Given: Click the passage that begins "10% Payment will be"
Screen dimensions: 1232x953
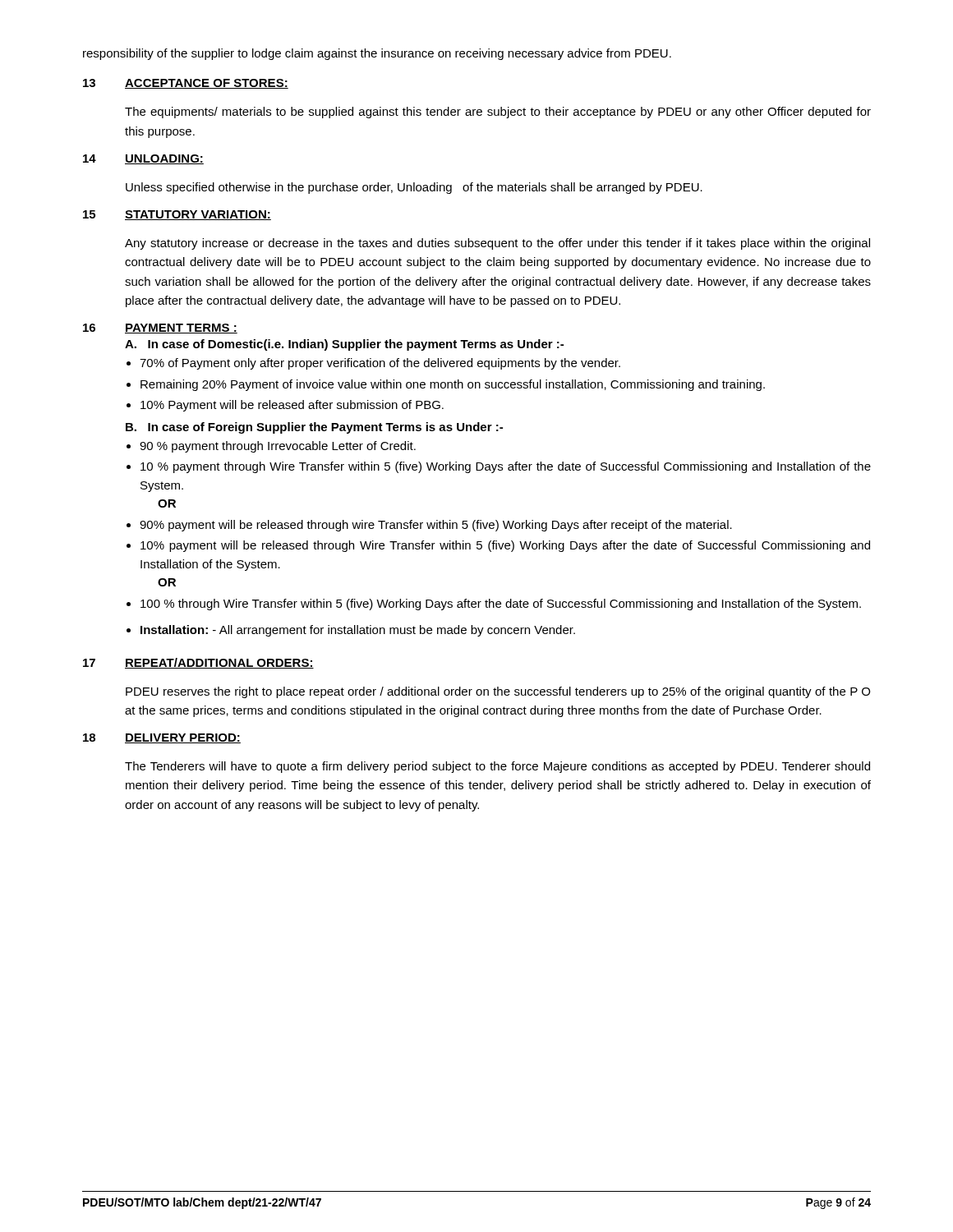Looking at the screenshot, I should (x=292, y=405).
